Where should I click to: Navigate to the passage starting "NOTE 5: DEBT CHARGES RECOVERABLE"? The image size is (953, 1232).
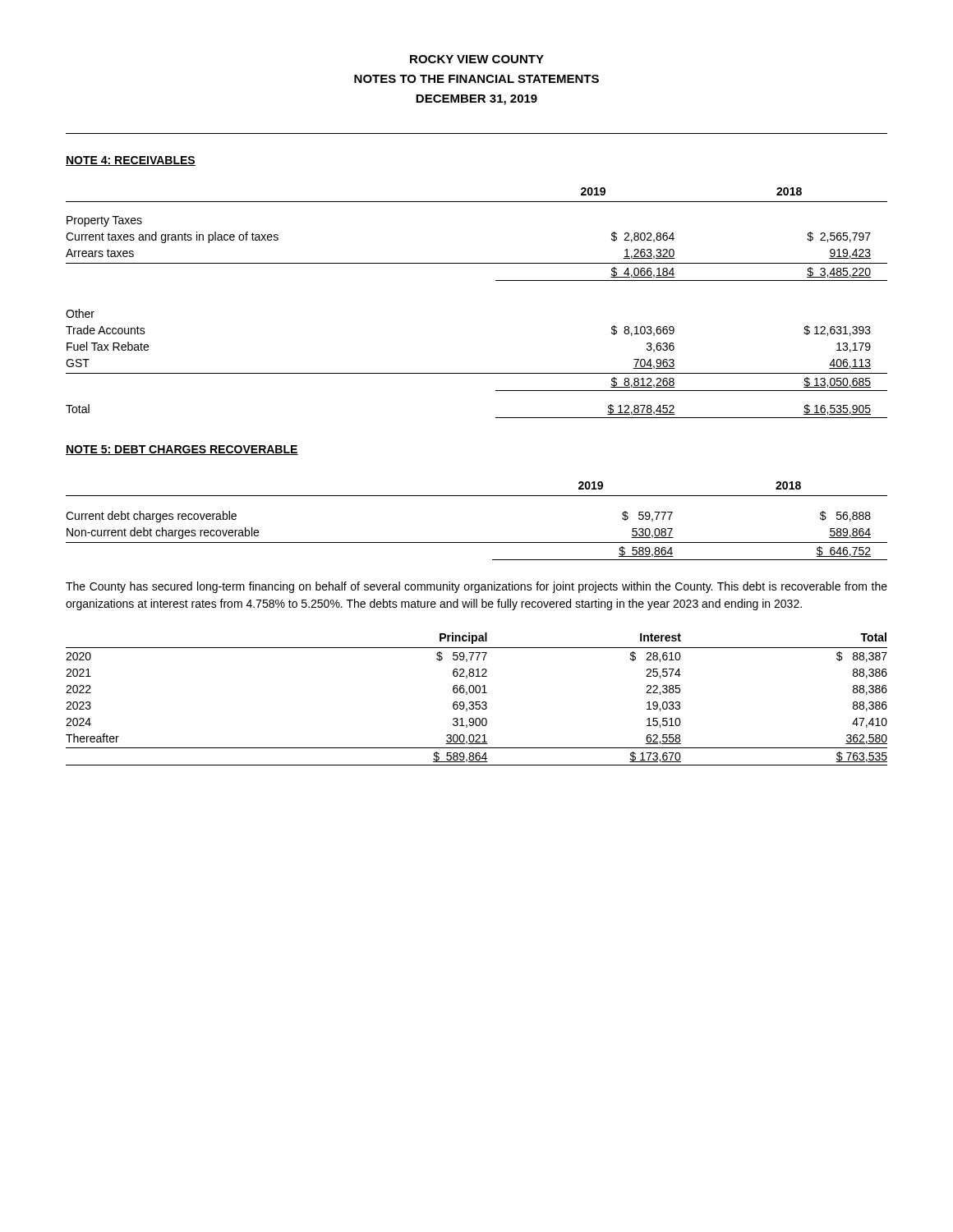point(182,449)
